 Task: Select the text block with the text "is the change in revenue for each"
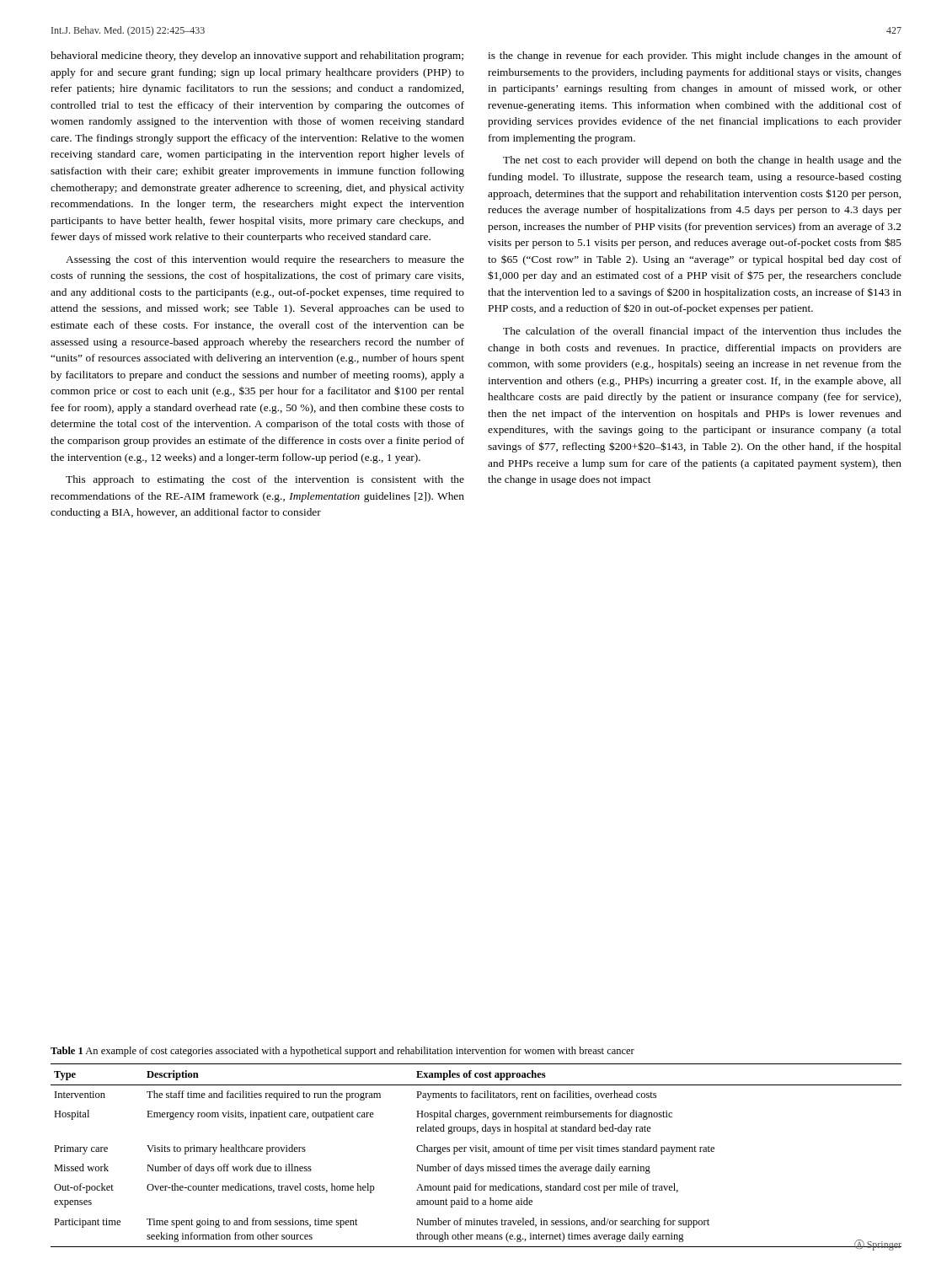(695, 97)
